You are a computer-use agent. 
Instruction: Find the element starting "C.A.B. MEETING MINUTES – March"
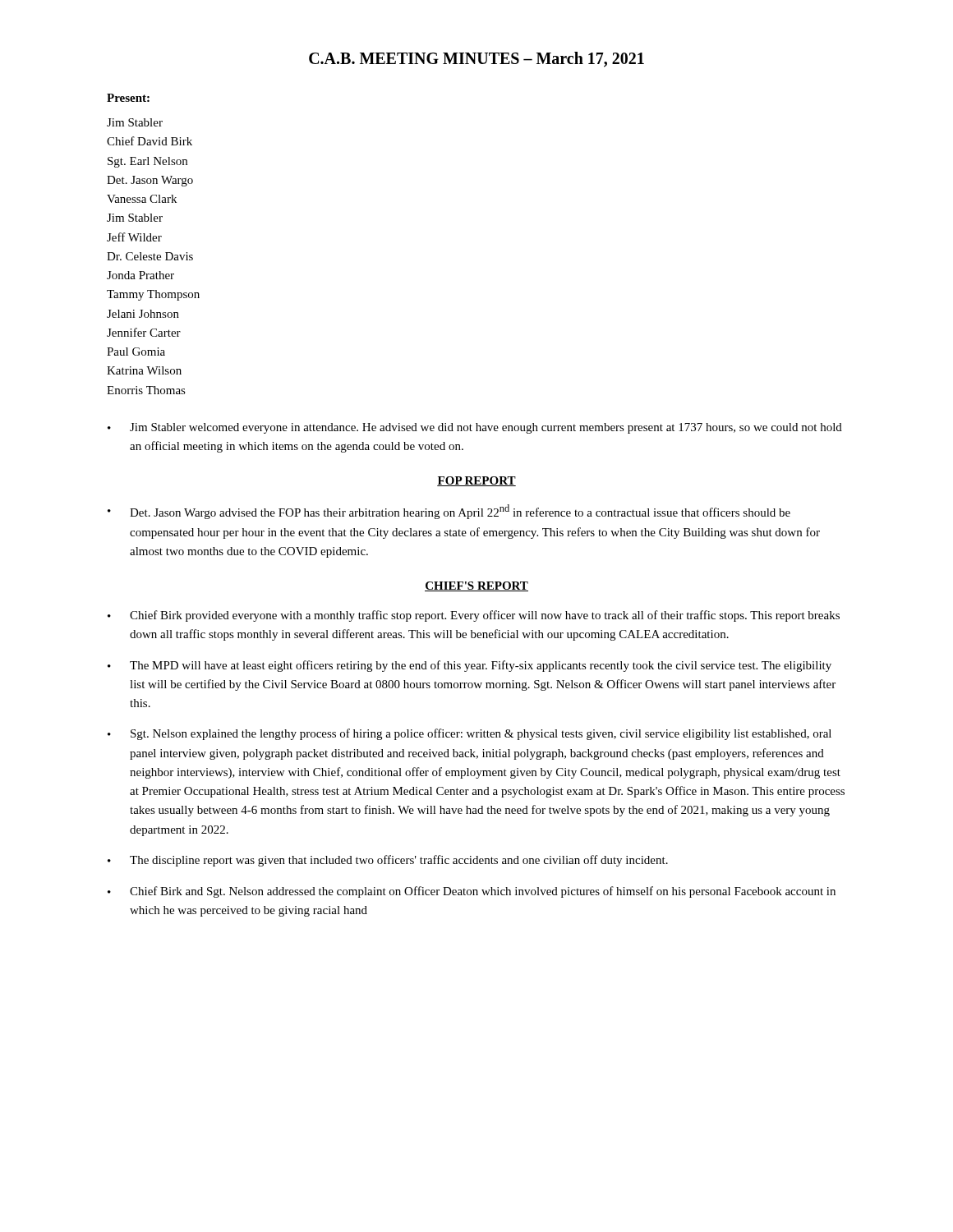[x=476, y=59]
